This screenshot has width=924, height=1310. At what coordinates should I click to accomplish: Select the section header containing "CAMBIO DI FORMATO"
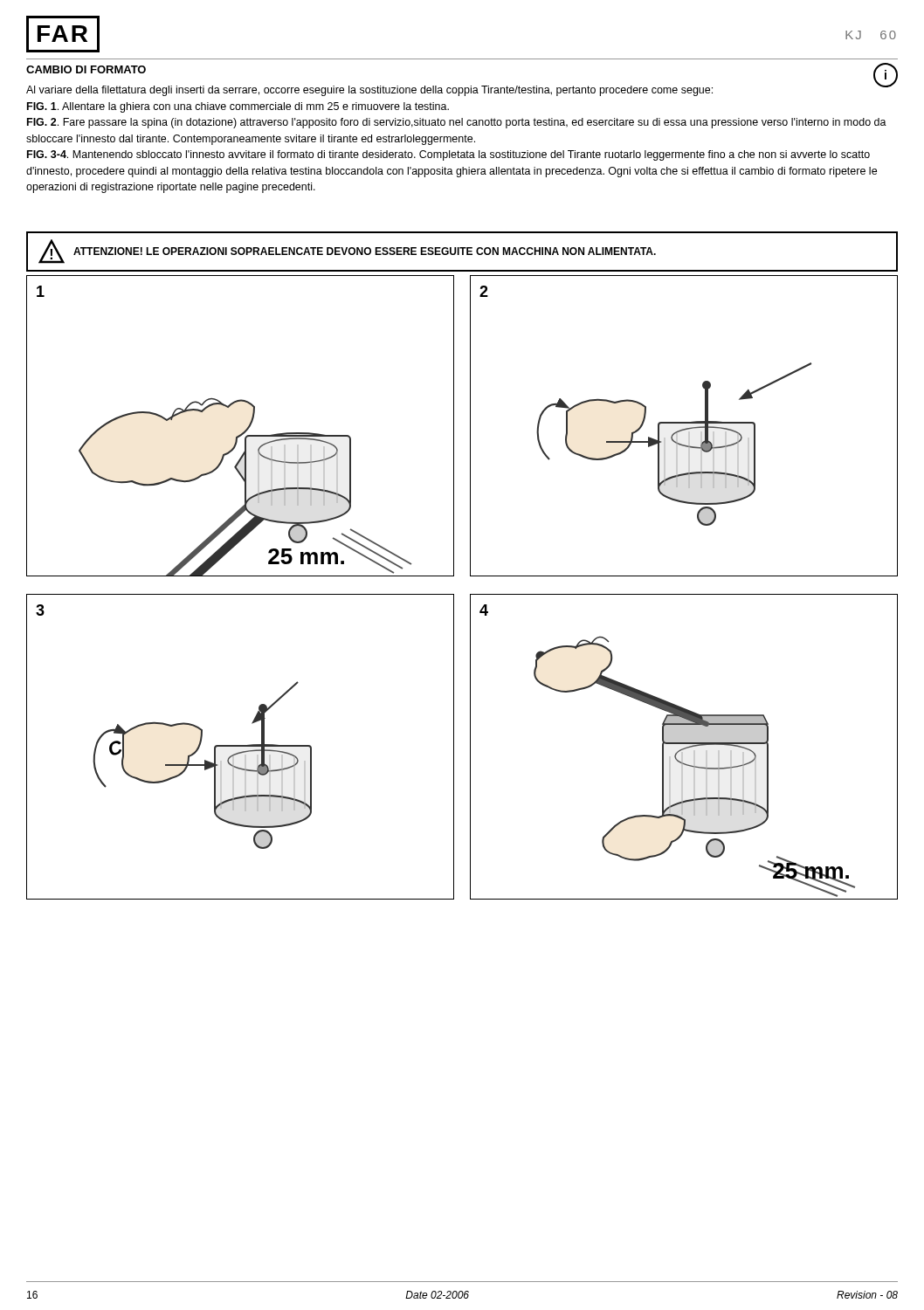coord(86,69)
